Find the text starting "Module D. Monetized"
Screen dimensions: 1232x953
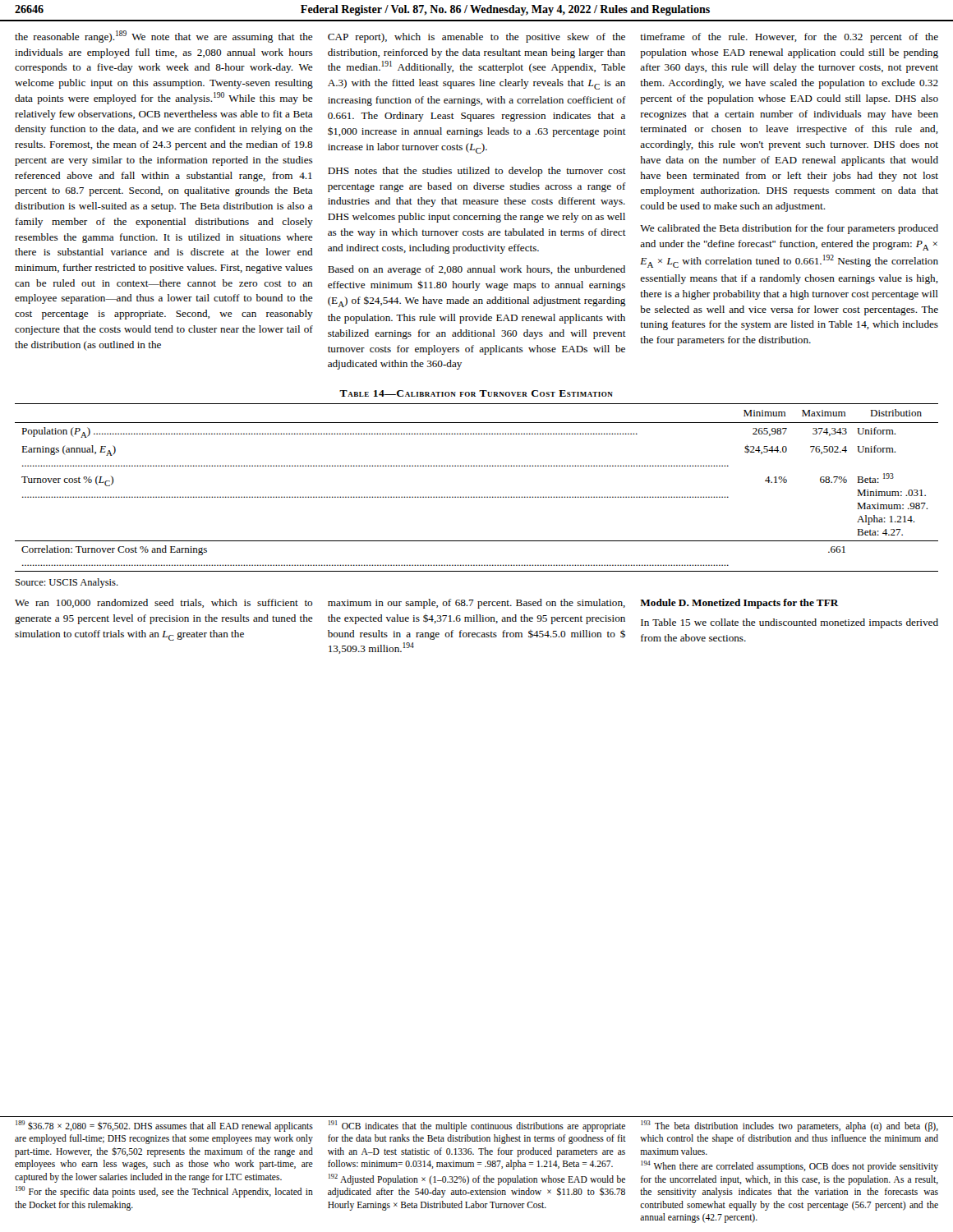[739, 603]
